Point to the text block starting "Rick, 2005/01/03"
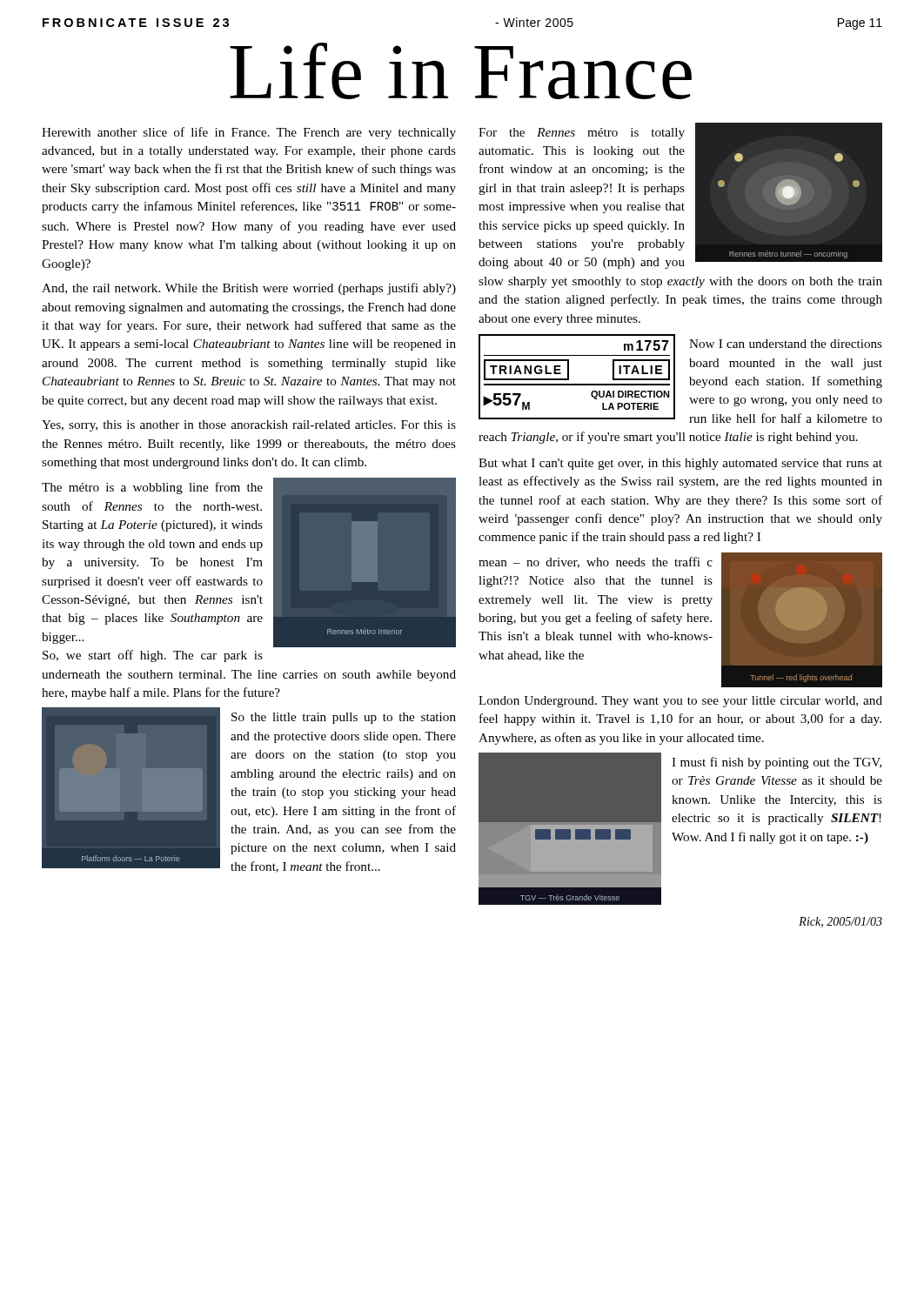Image resolution: width=924 pixels, height=1305 pixels. click(x=841, y=922)
